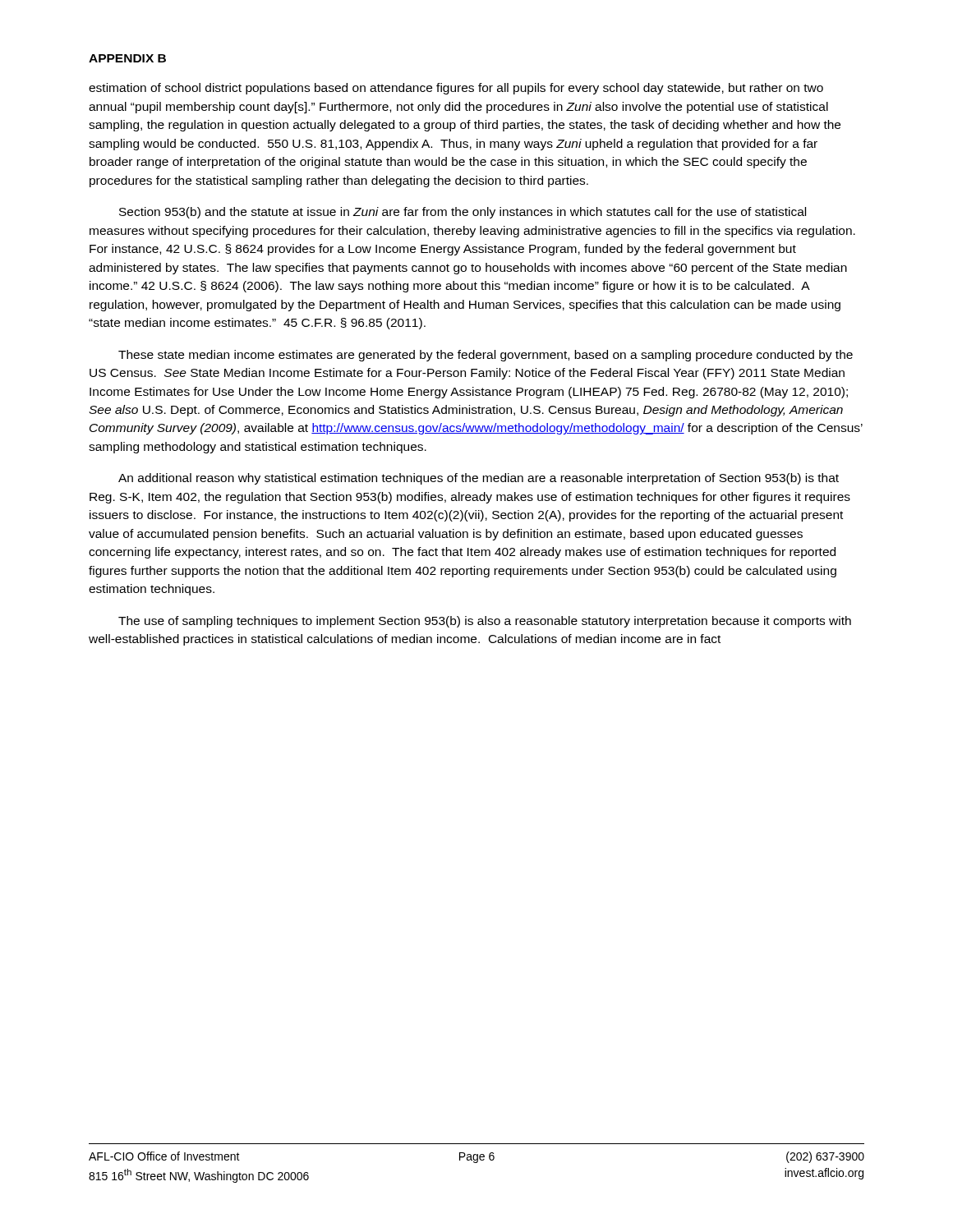Find the block on this page that starts "An additional reason why statistical estimation techniques of"
This screenshot has width=953, height=1232.
click(x=470, y=533)
